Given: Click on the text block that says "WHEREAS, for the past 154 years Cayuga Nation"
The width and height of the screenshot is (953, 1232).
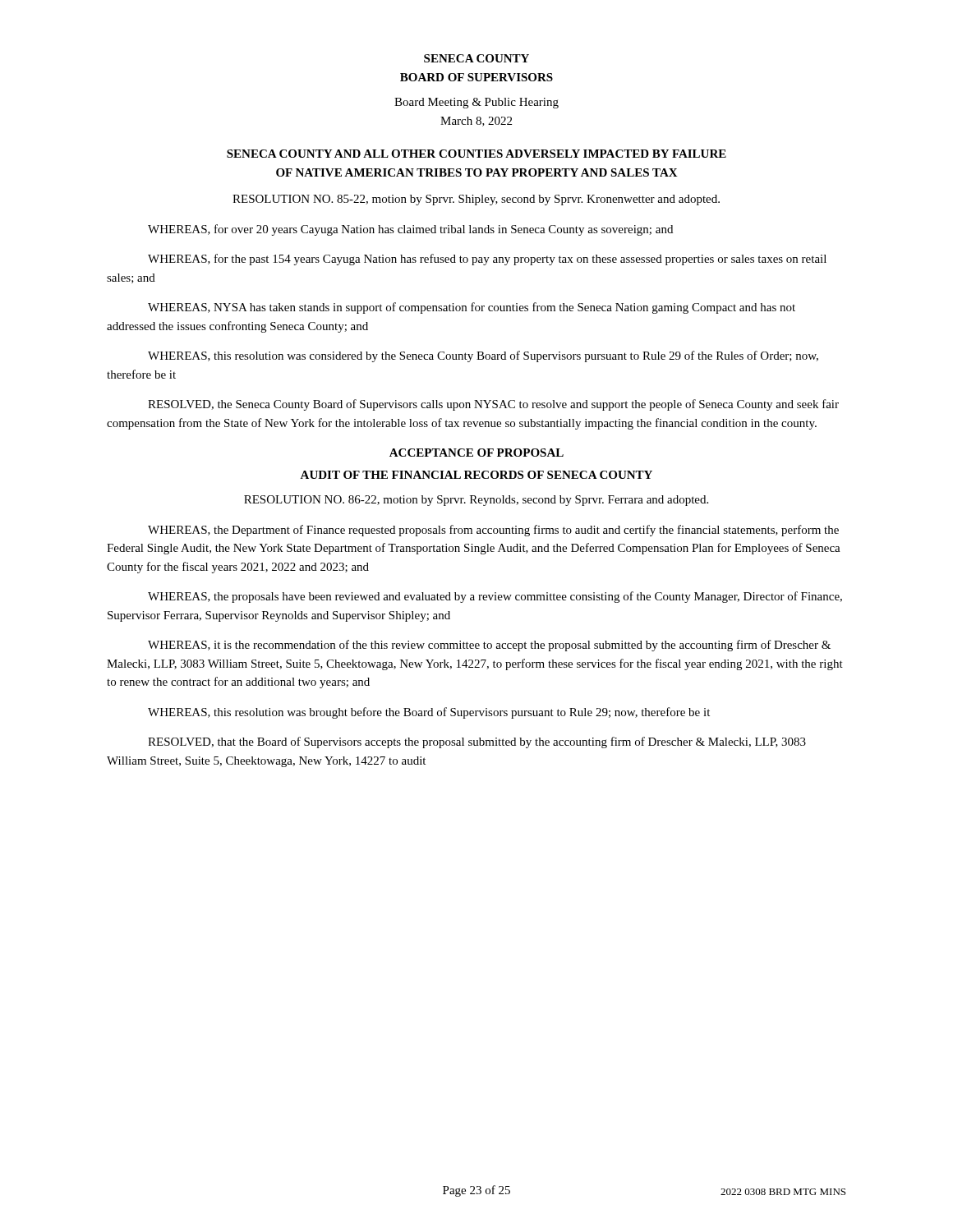Looking at the screenshot, I should click(x=476, y=268).
